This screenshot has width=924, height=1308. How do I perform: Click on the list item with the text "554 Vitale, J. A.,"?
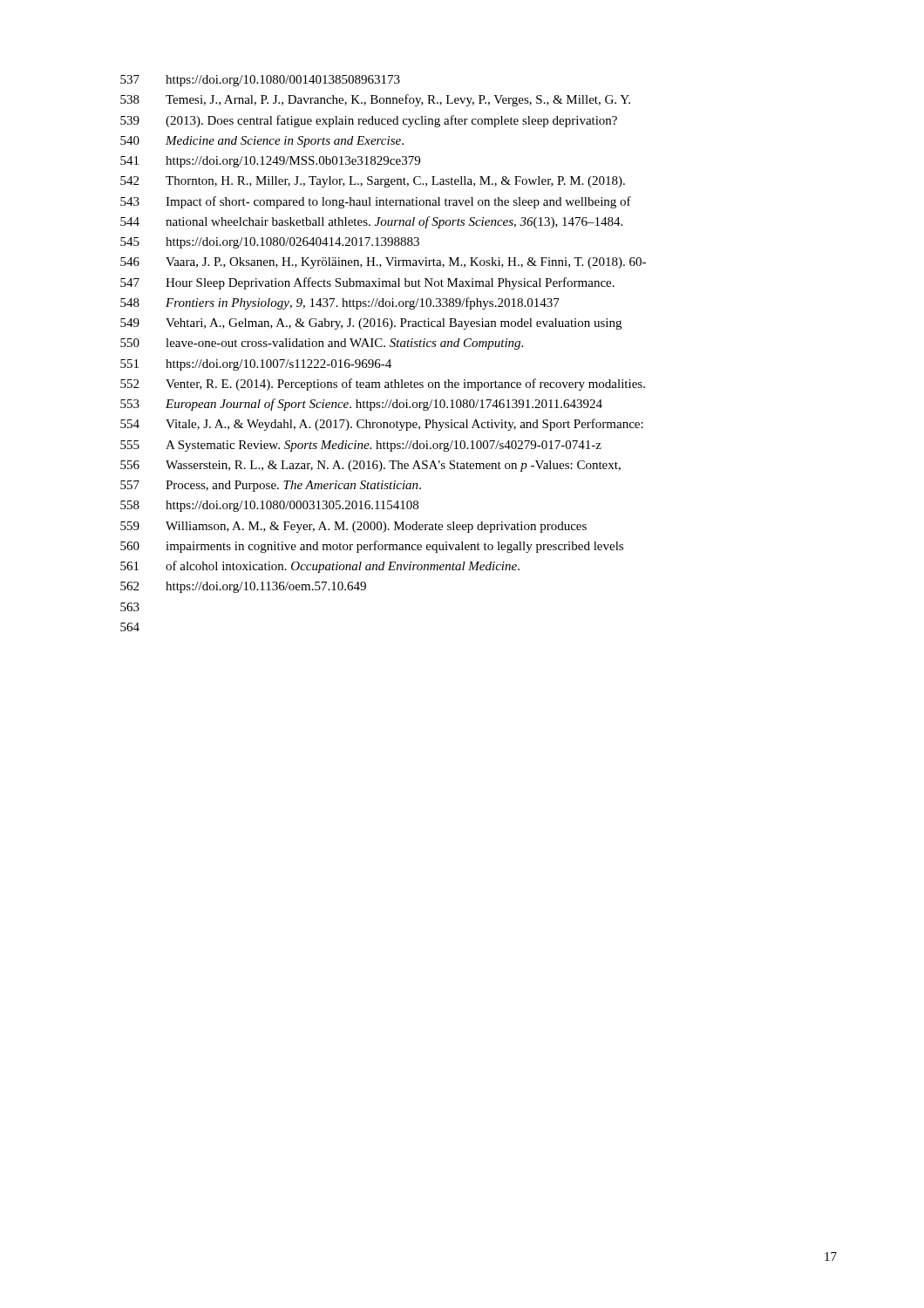tap(462, 425)
